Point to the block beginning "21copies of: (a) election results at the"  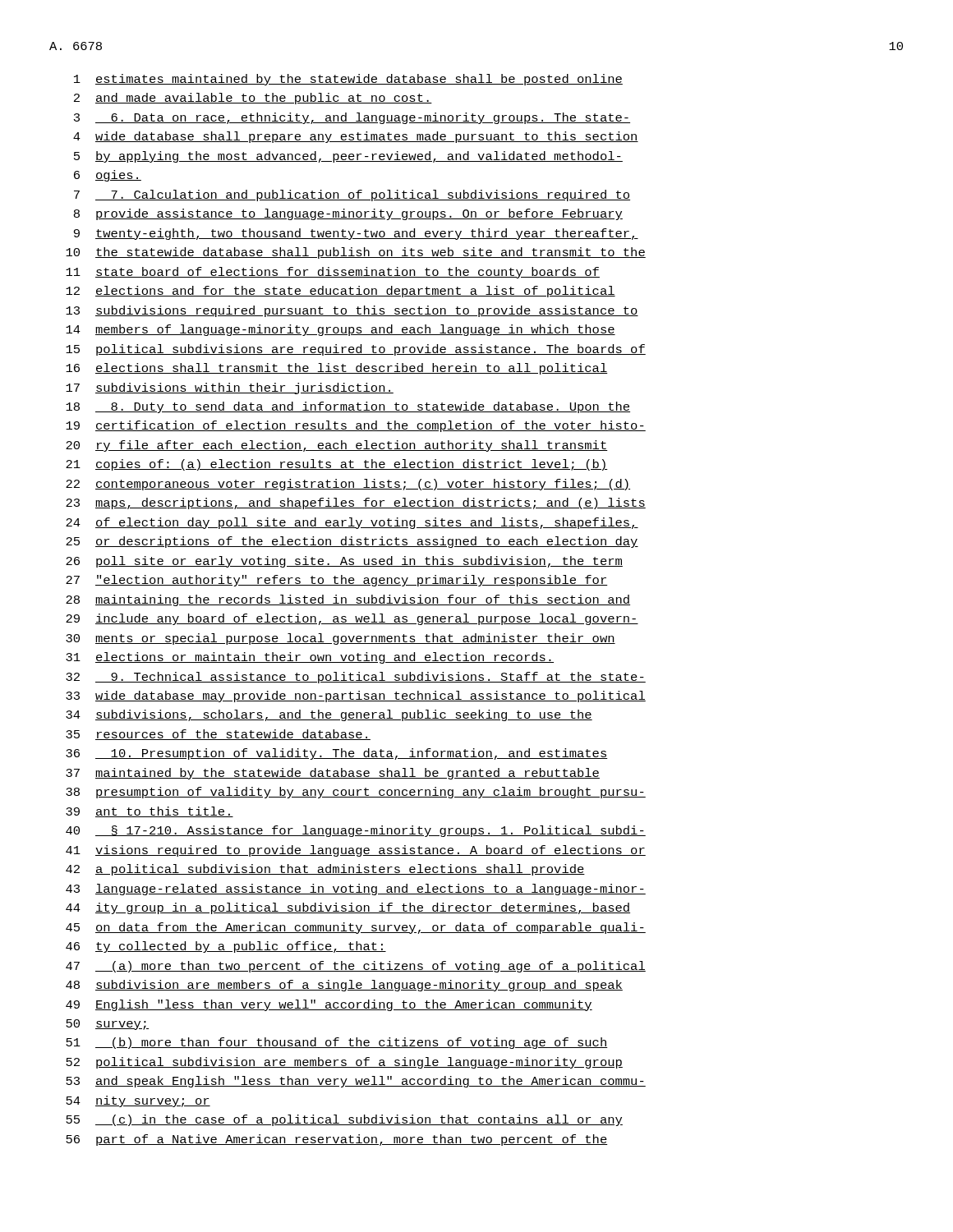476,465
